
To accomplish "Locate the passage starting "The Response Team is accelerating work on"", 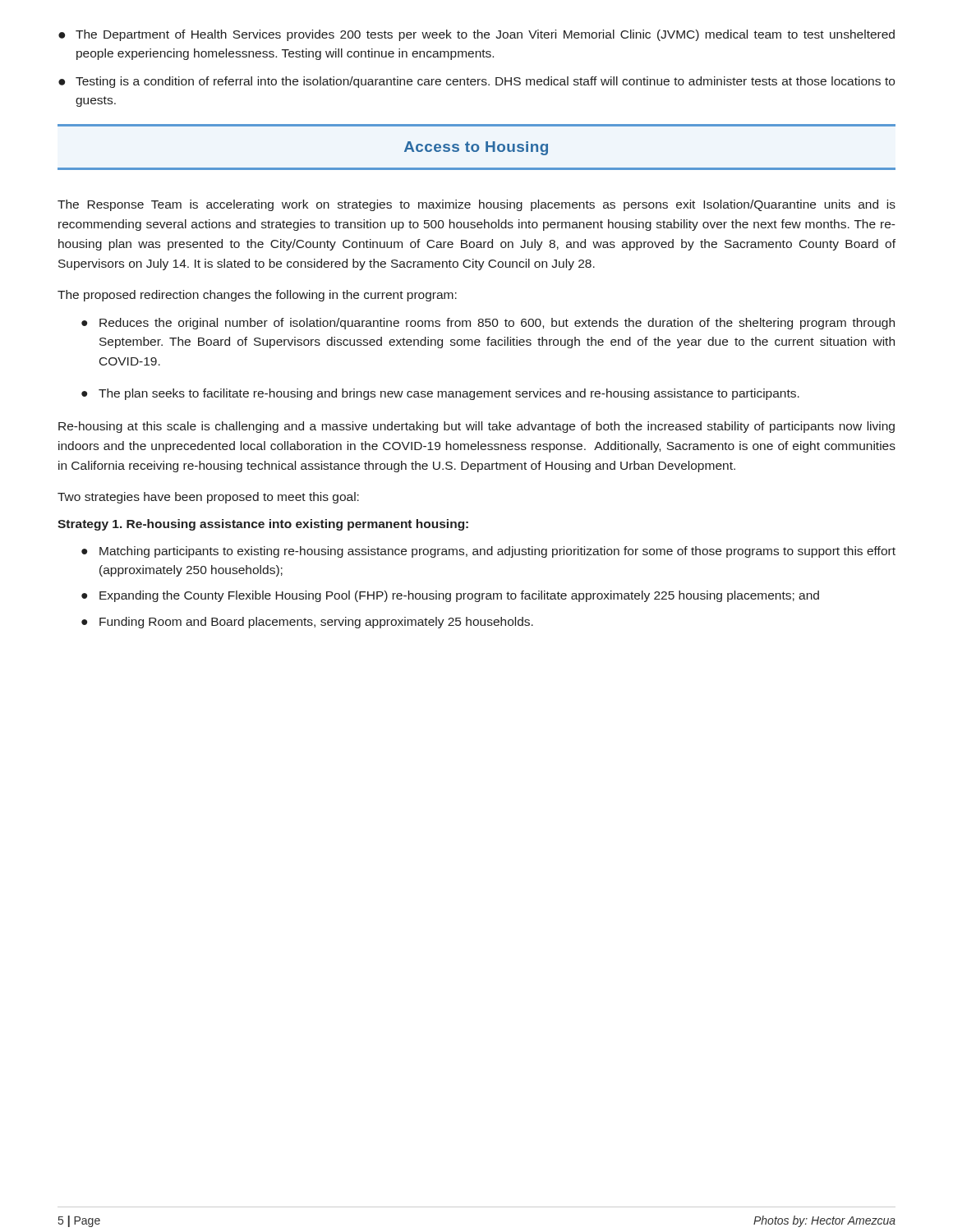I will coord(476,234).
